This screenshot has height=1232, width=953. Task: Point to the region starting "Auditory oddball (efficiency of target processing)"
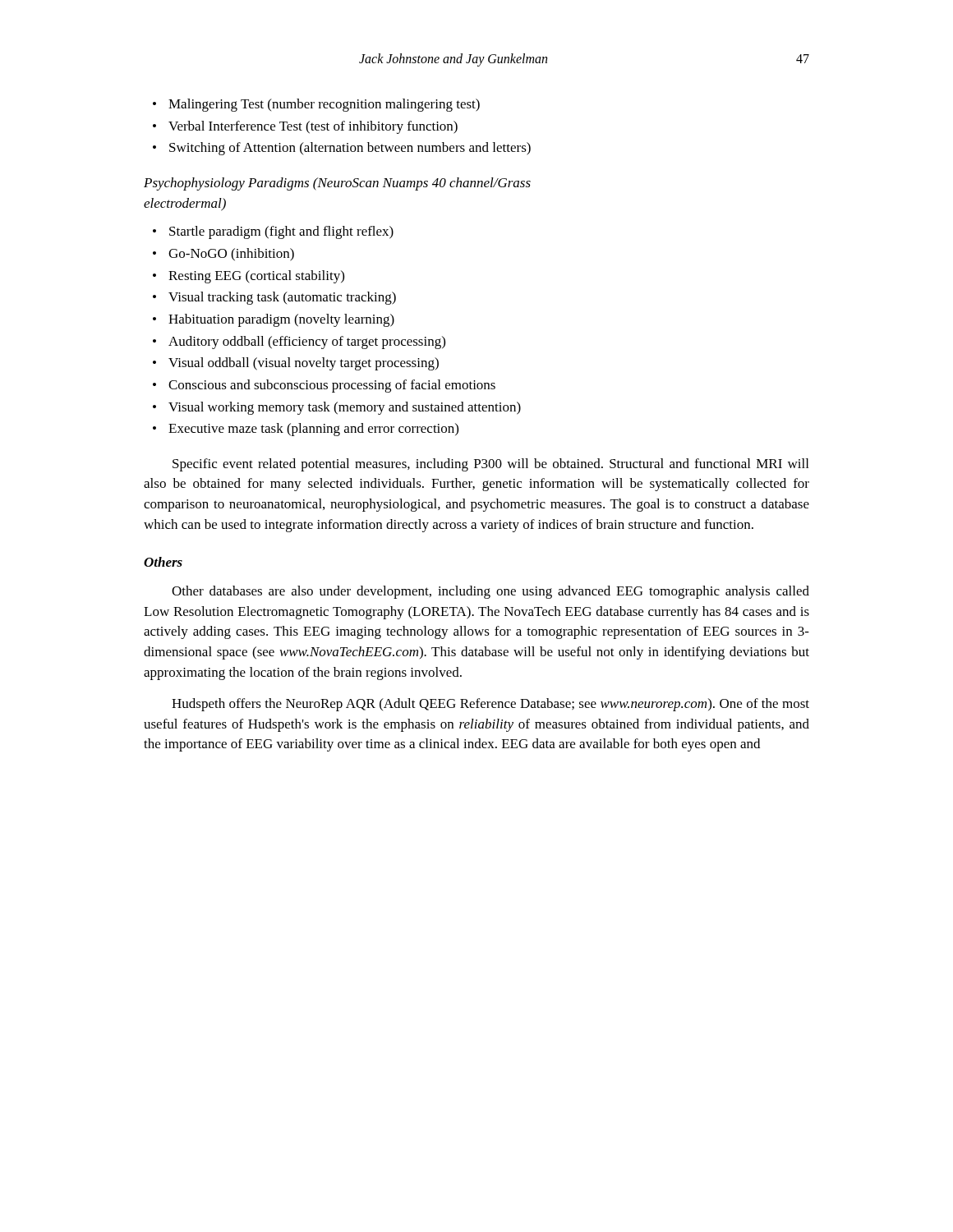pyautogui.click(x=307, y=341)
